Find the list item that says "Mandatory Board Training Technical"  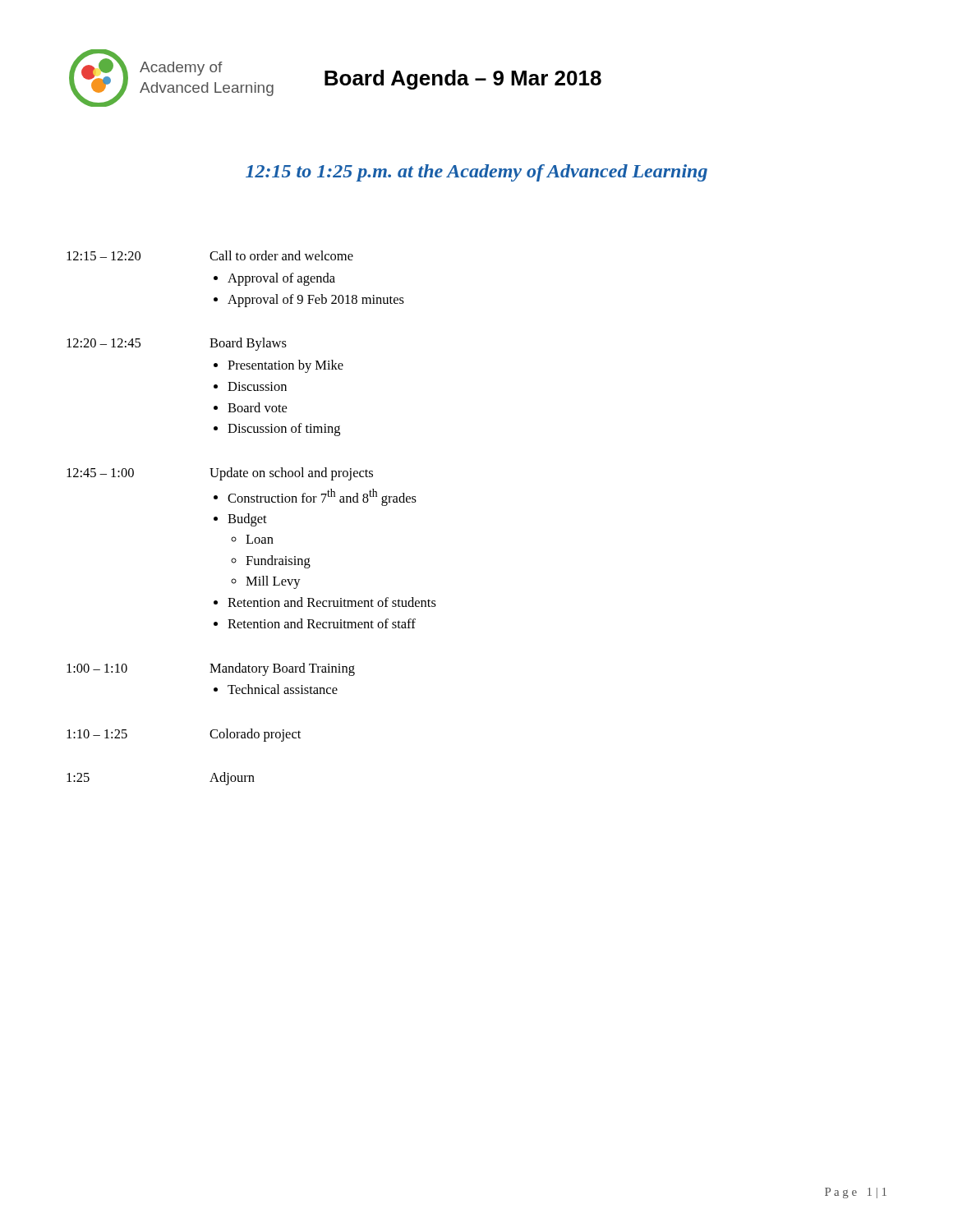282,669
